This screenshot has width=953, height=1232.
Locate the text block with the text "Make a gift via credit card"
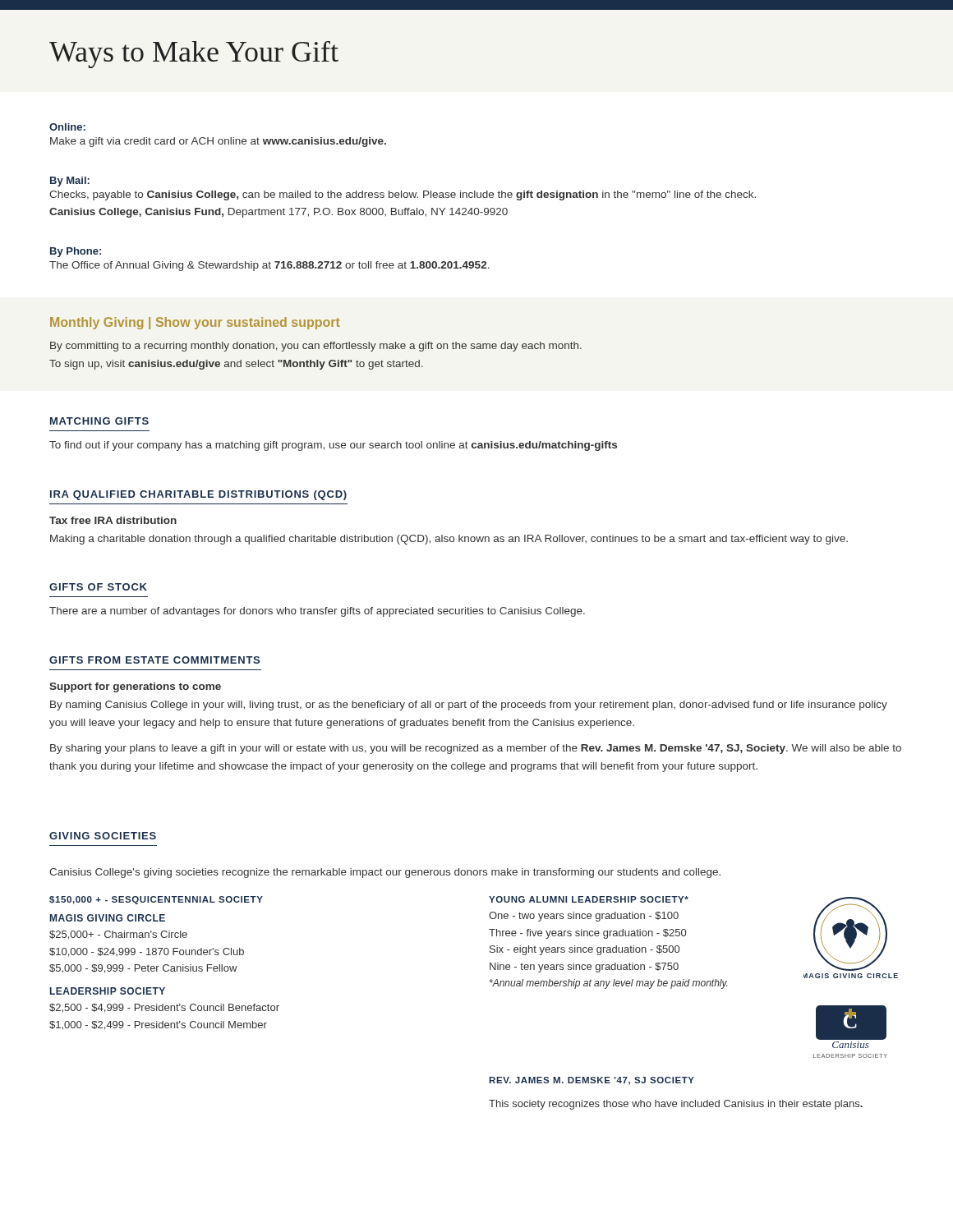[218, 142]
